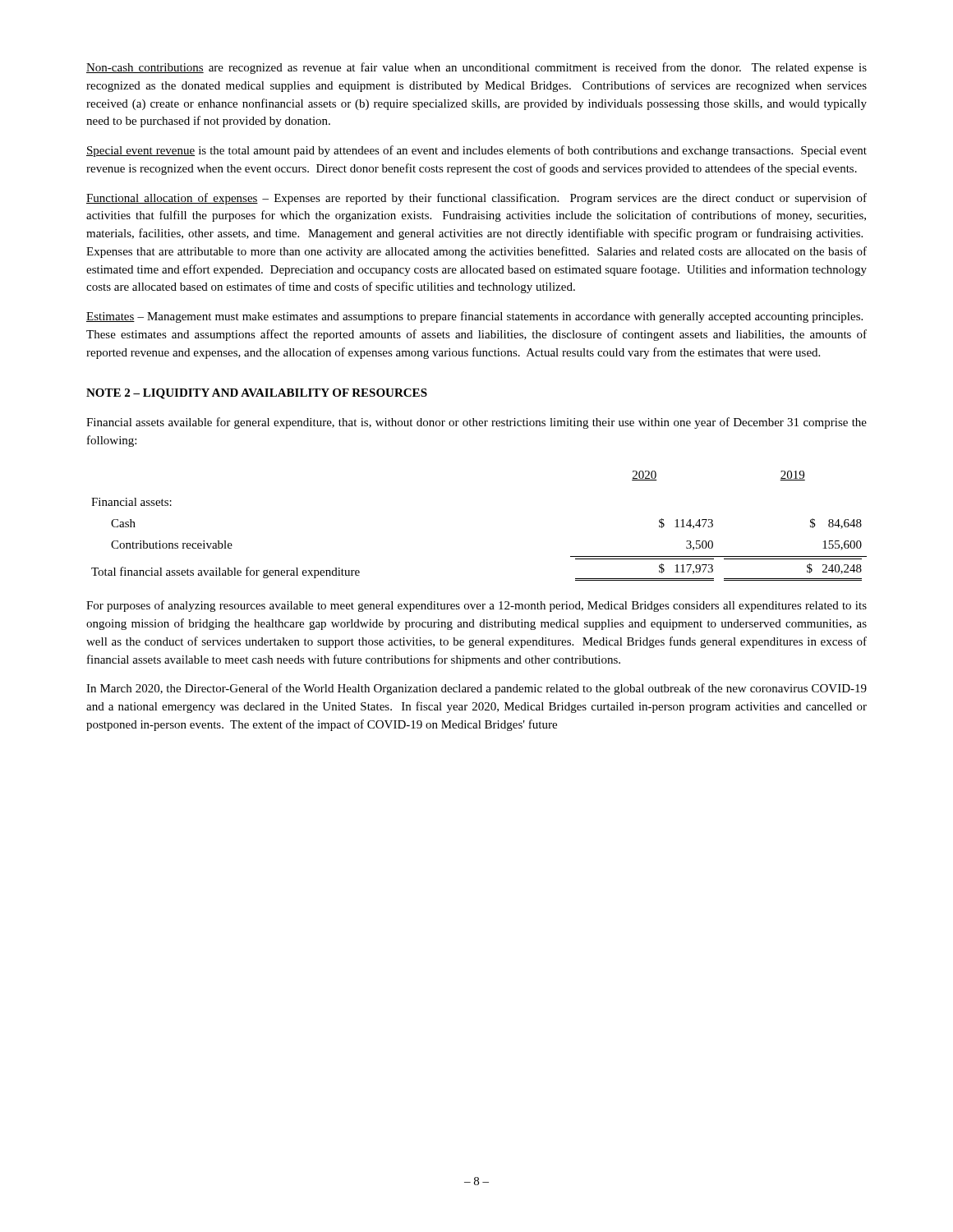Find the text block starting "Functional allocation of expenses – Expenses"
The width and height of the screenshot is (953, 1232).
tap(476, 243)
